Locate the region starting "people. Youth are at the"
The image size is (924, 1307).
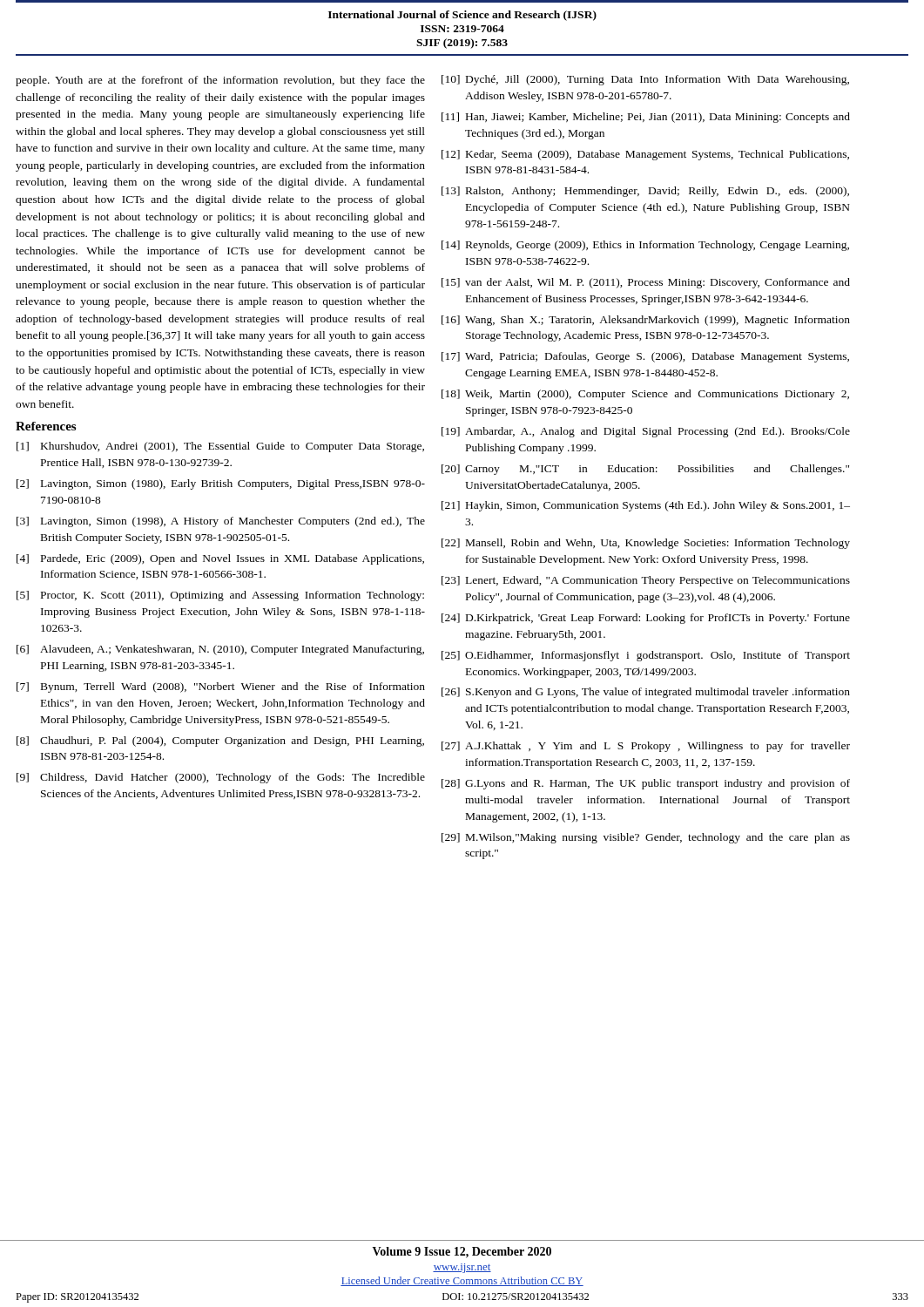(220, 242)
